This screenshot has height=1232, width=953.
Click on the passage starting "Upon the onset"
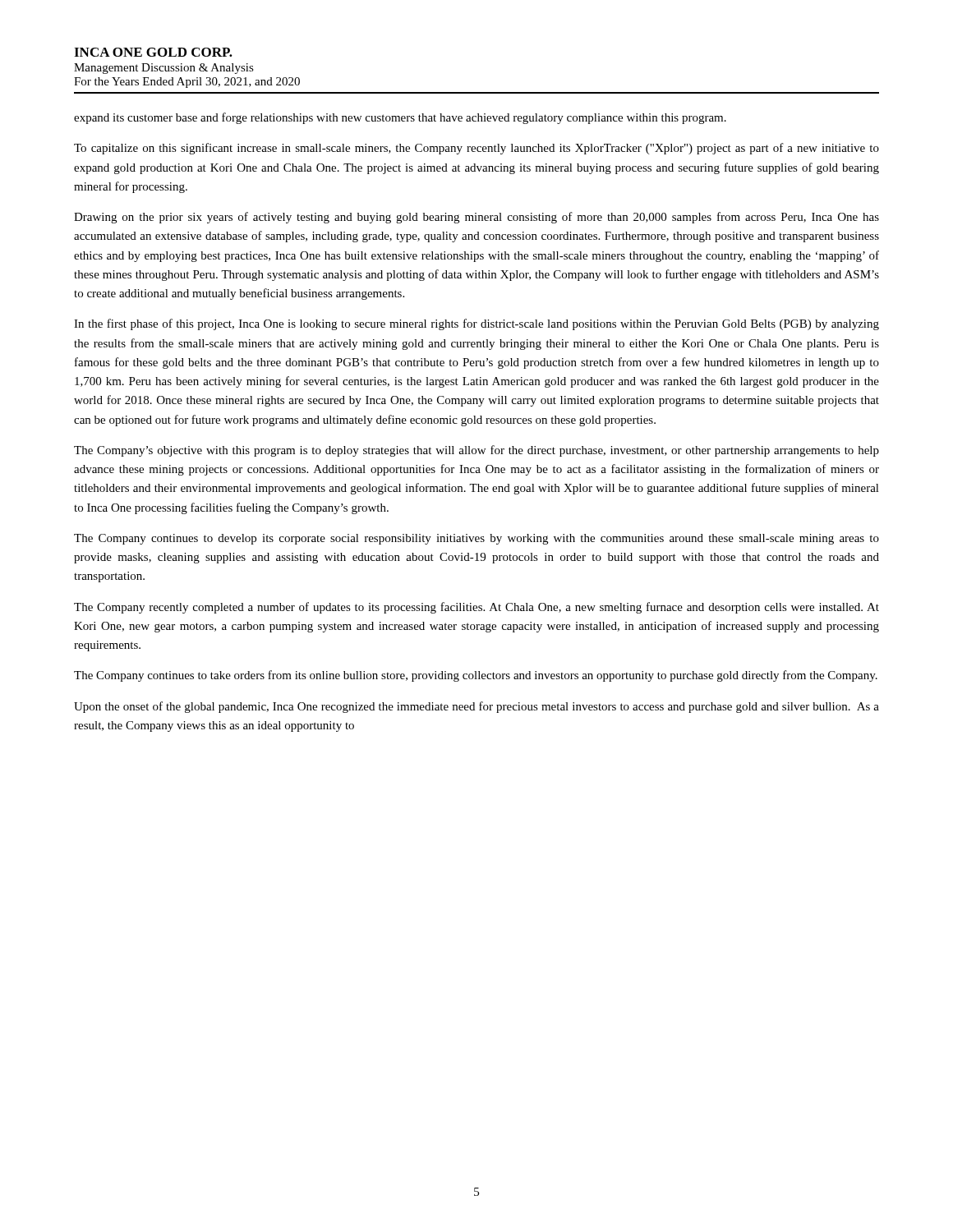point(476,715)
